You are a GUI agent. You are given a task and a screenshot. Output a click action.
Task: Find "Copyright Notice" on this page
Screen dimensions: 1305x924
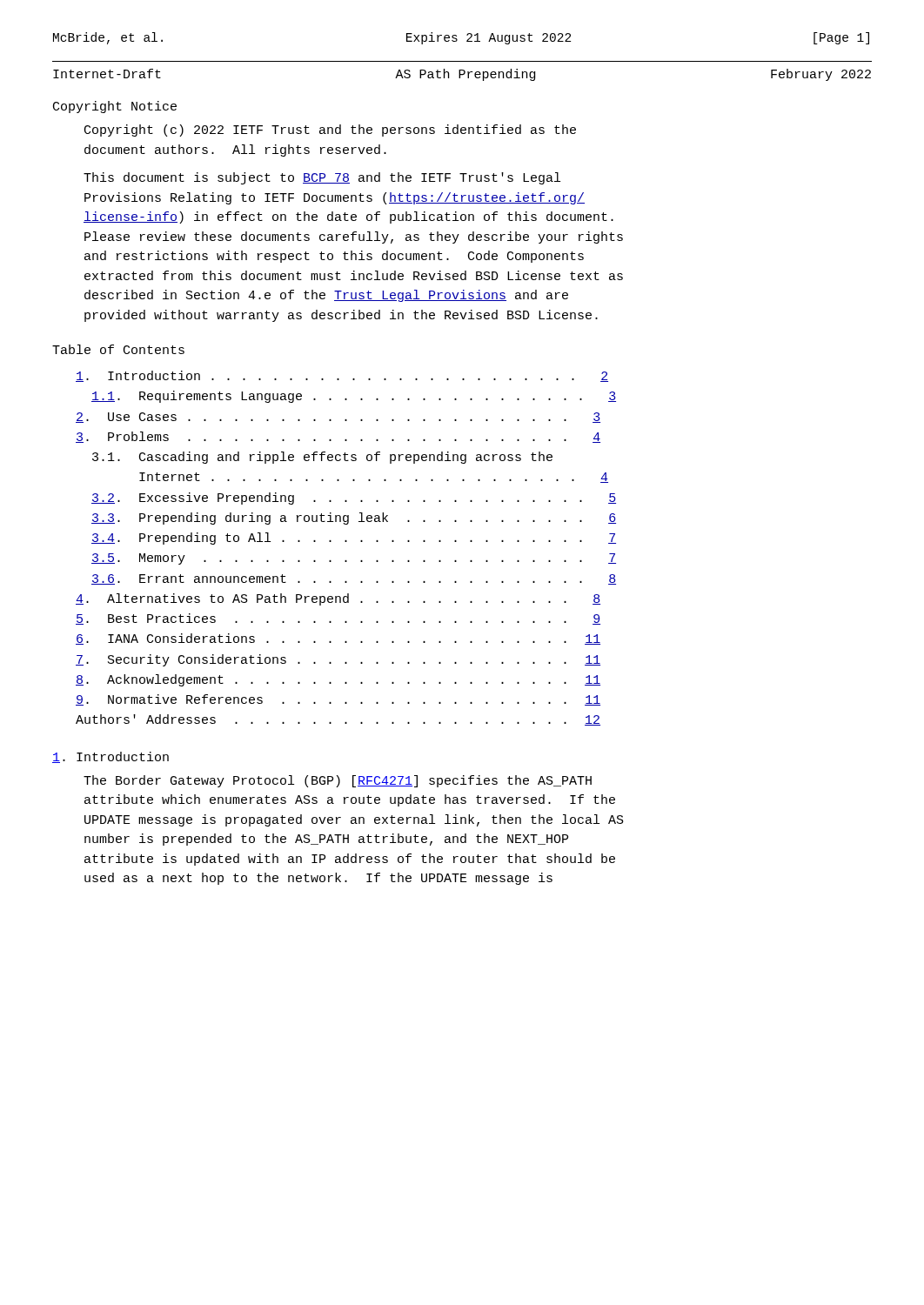(x=115, y=107)
